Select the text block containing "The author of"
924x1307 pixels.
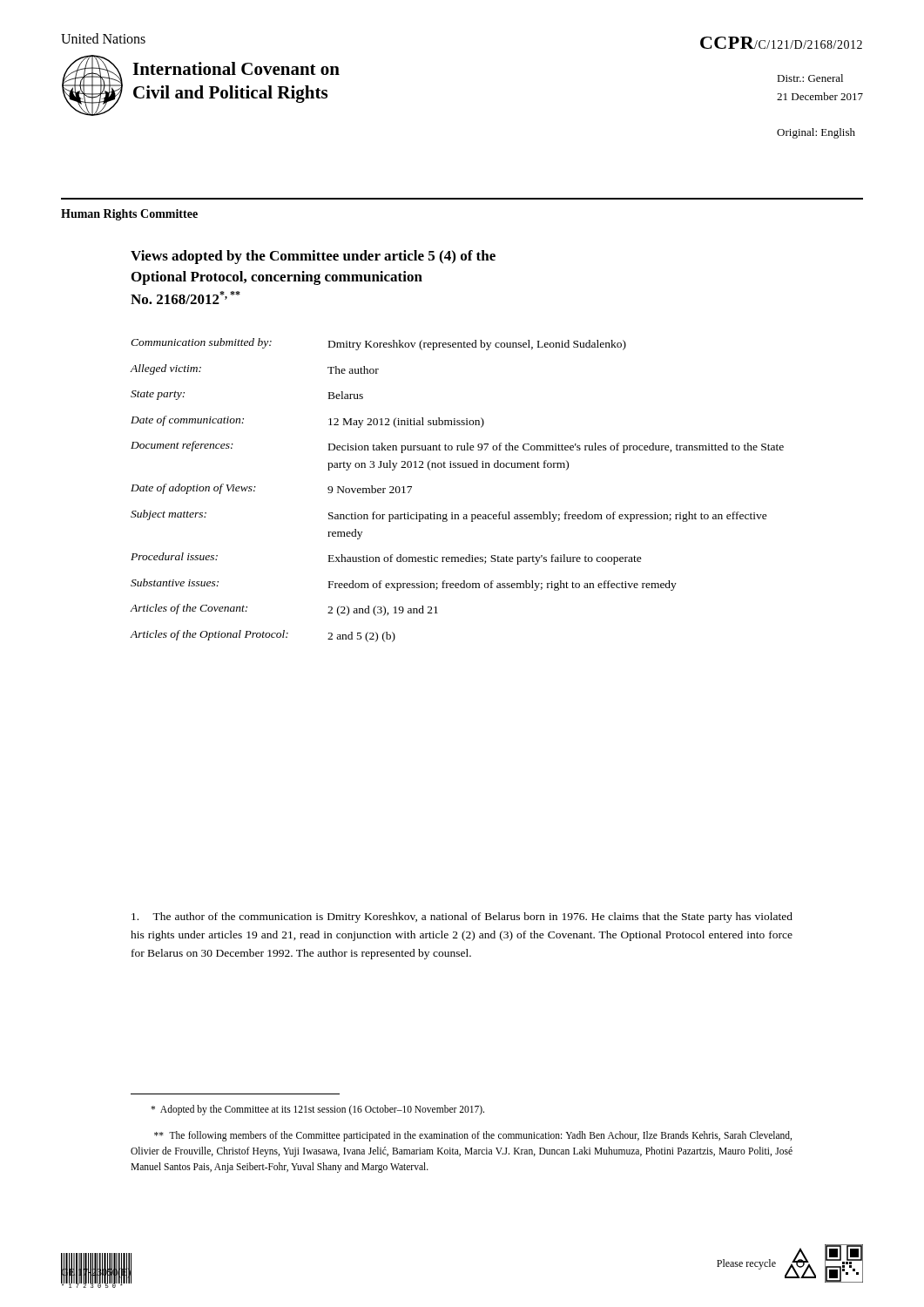462,934
